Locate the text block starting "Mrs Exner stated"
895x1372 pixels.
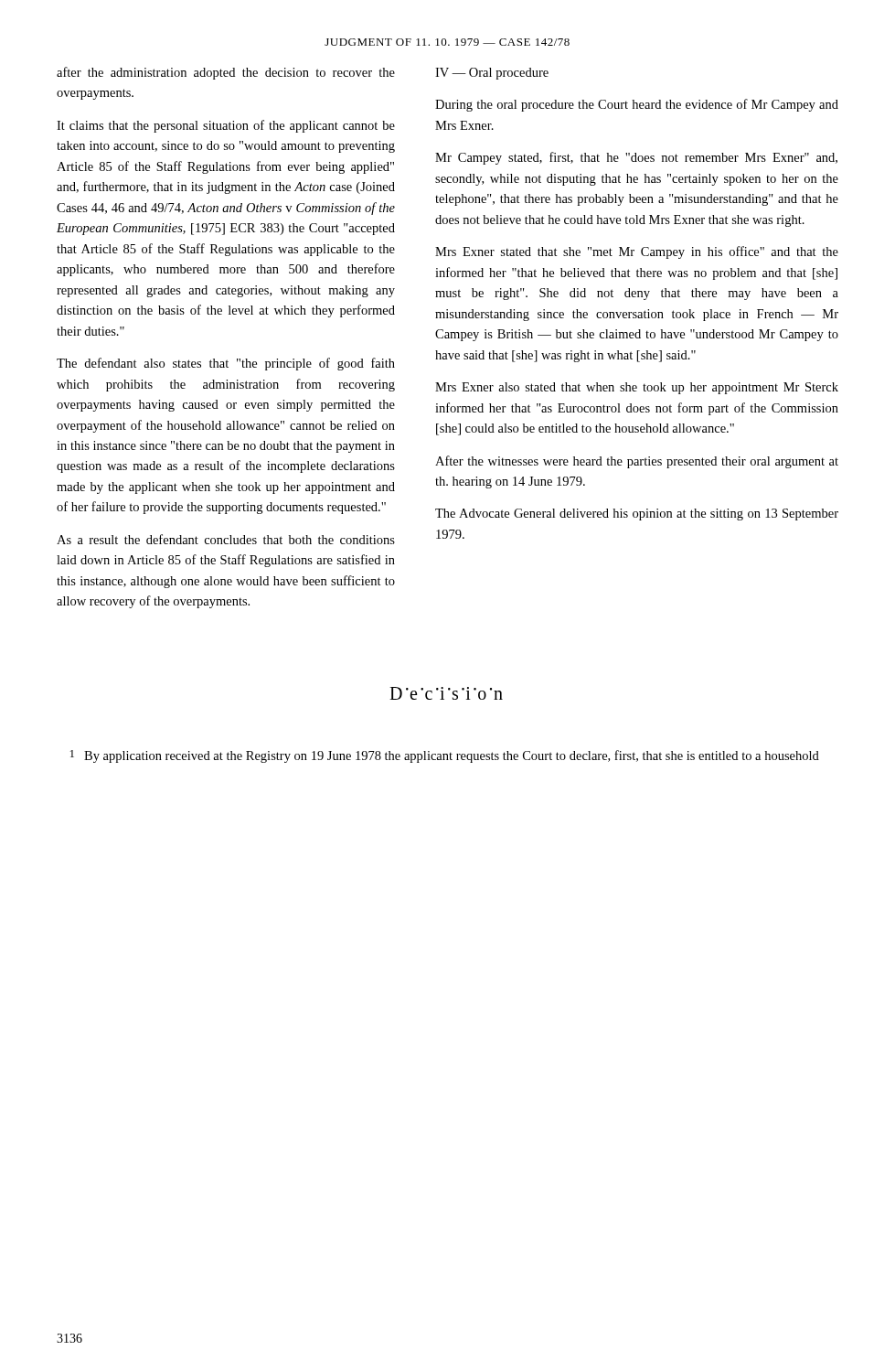[x=637, y=303]
